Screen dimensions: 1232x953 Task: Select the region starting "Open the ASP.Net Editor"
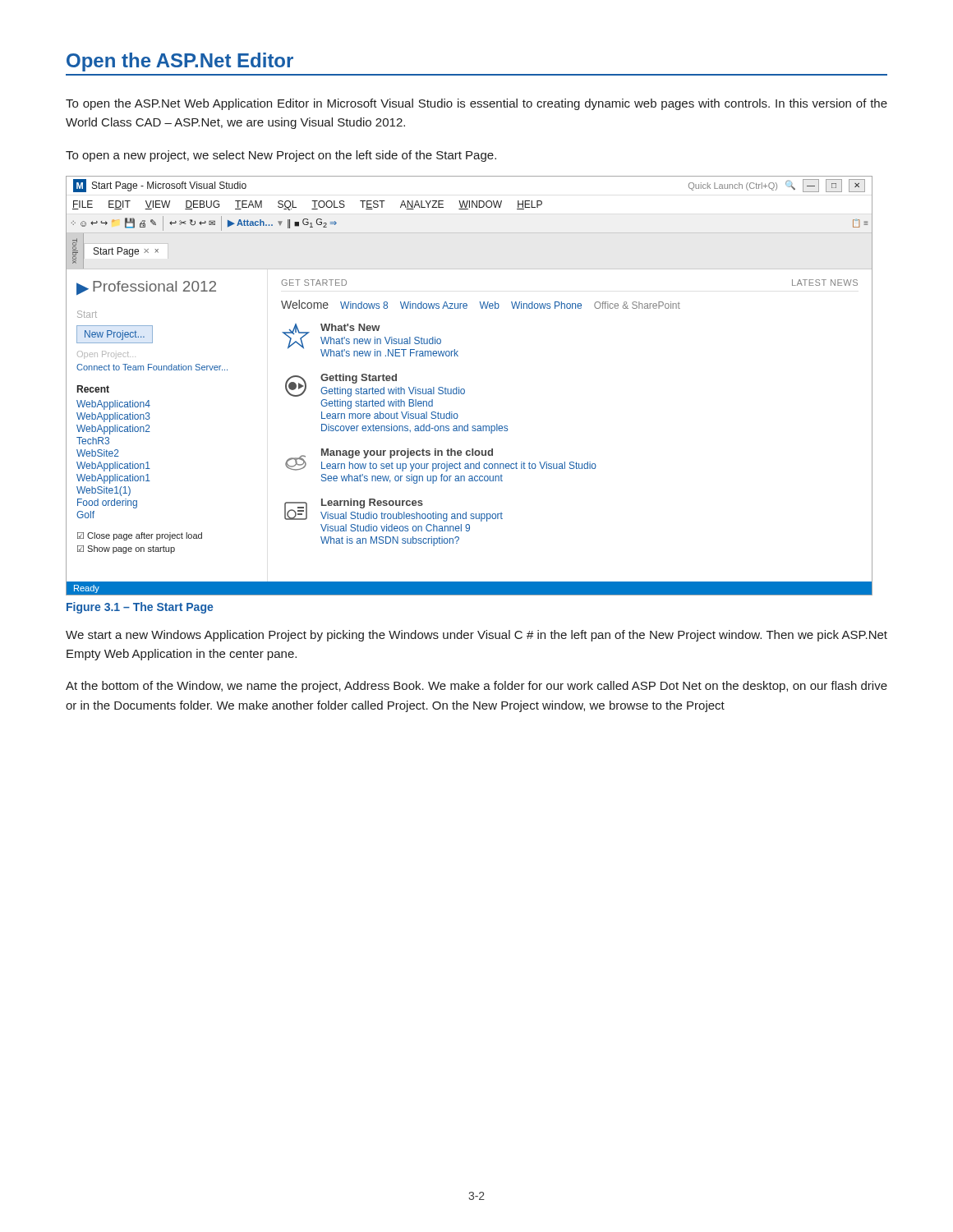[x=180, y=60]
